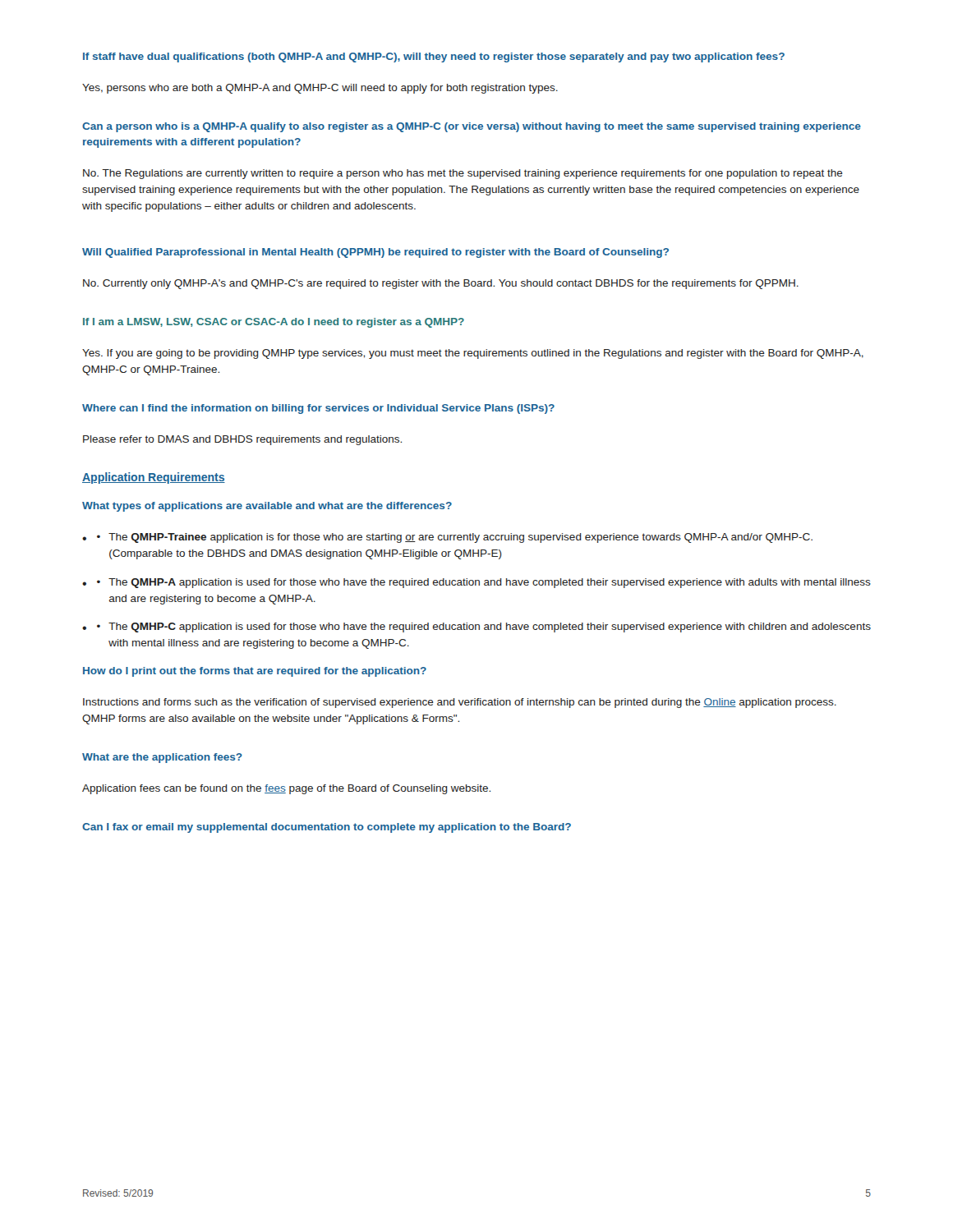
Task: Locate the block starting "What types of applications"
Action: pos(267,507)
